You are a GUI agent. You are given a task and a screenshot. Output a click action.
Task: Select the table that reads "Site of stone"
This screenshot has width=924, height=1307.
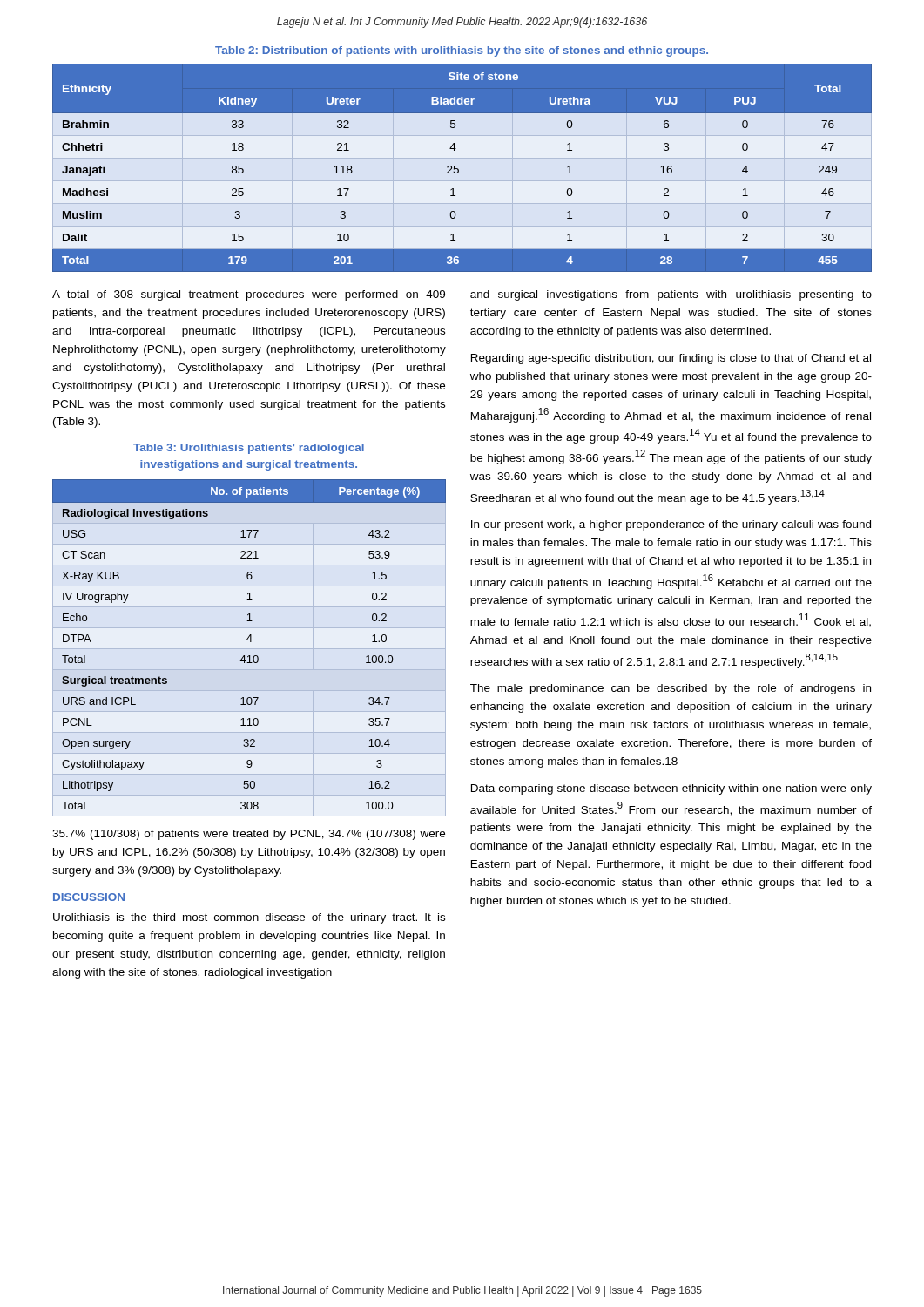pyautogui.click(x=462, y=168)
